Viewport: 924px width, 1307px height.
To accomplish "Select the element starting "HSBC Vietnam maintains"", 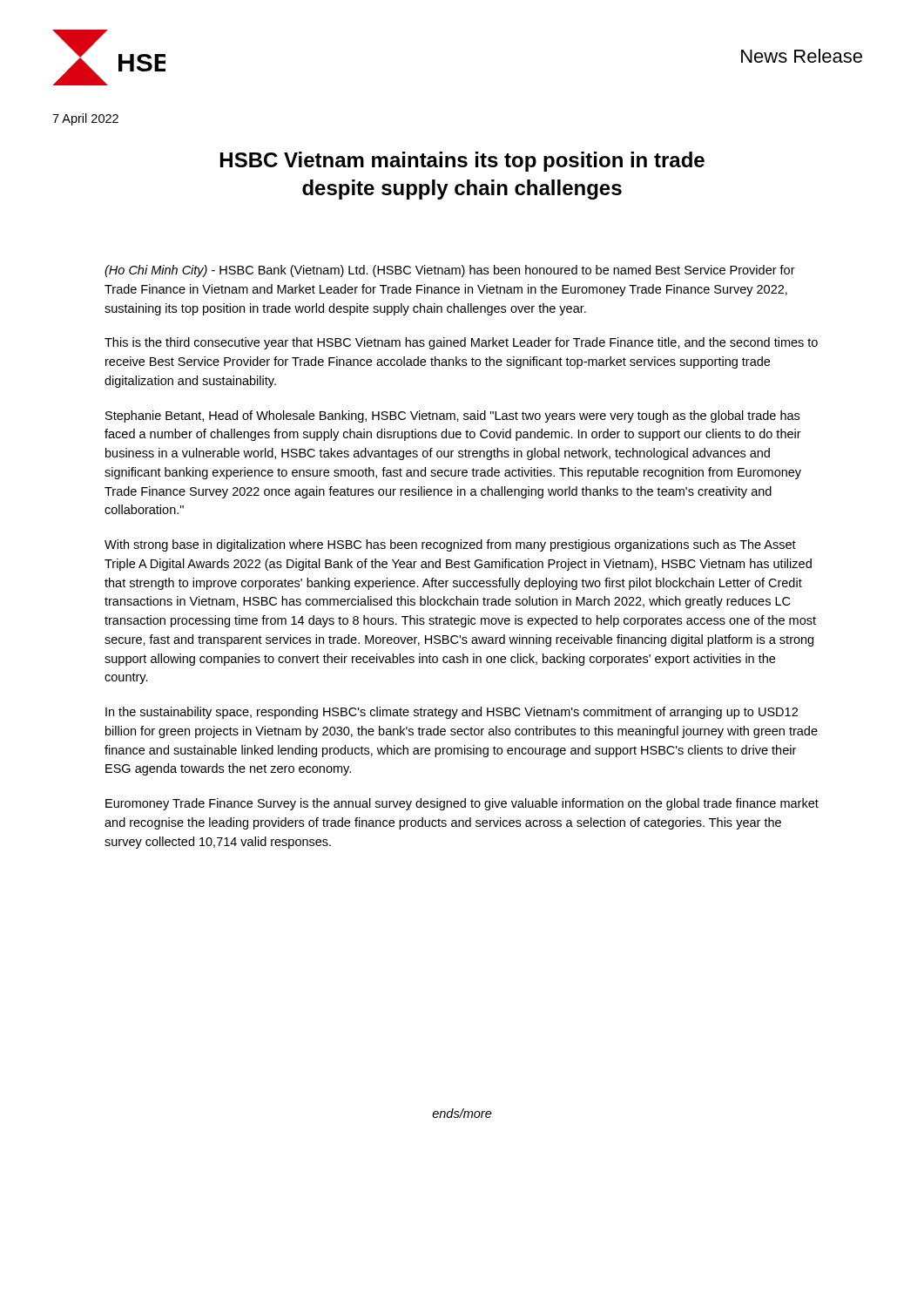I will (x=462, y=175).
